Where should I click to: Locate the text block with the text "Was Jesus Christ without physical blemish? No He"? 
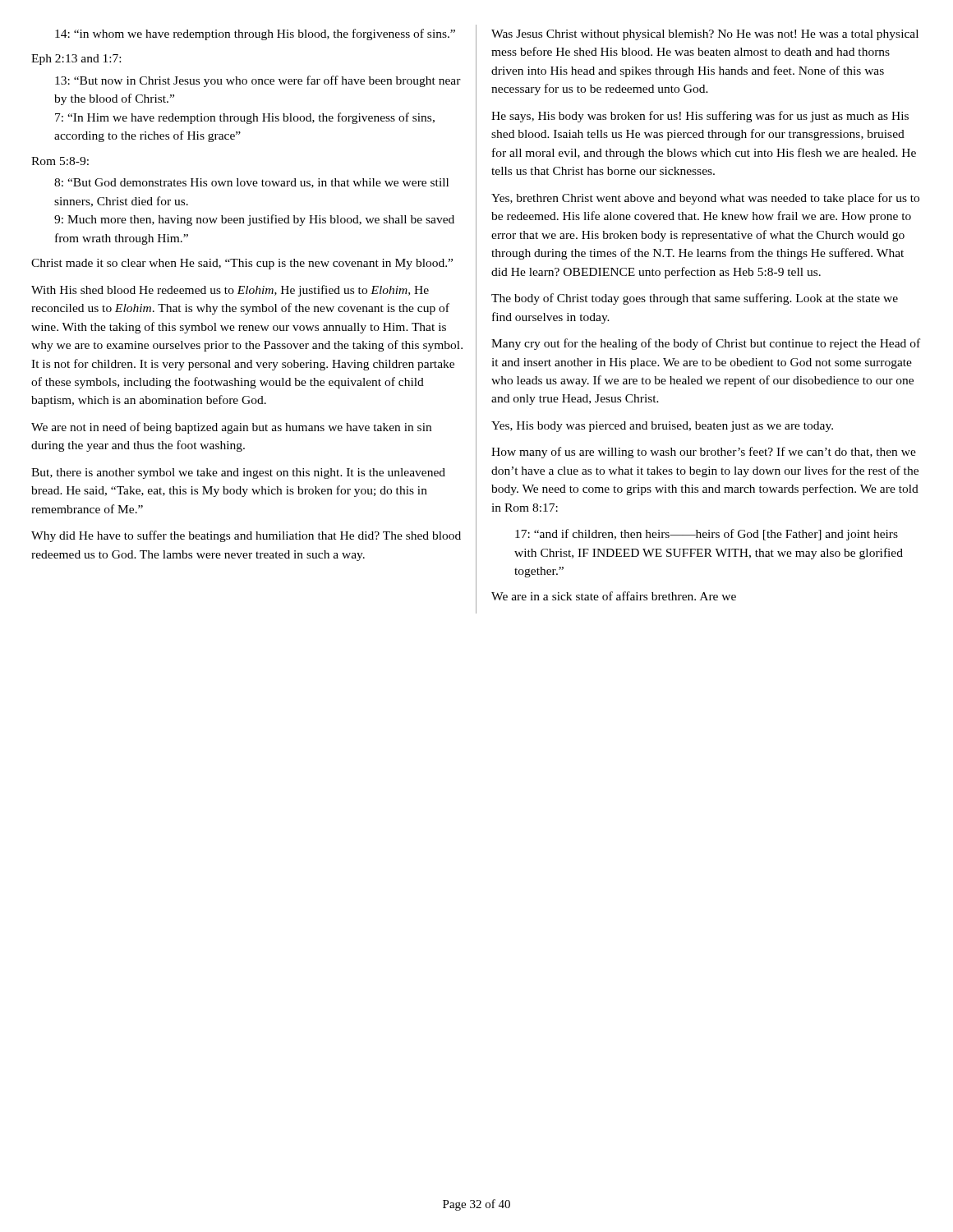(x=705, y=61)
